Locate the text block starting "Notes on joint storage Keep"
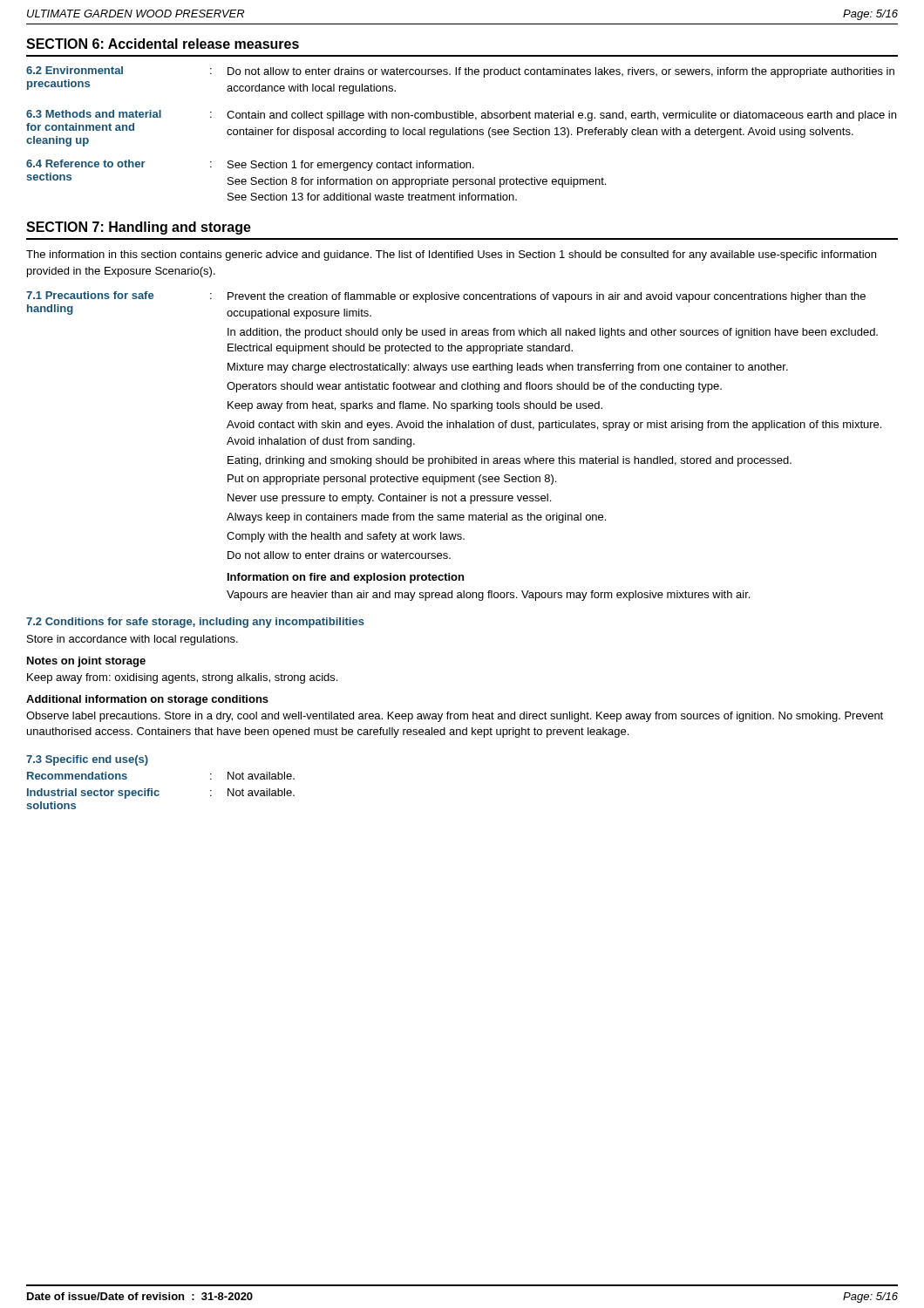The width and height of the screenshot is (924, 1308). [x=182, y=669]
